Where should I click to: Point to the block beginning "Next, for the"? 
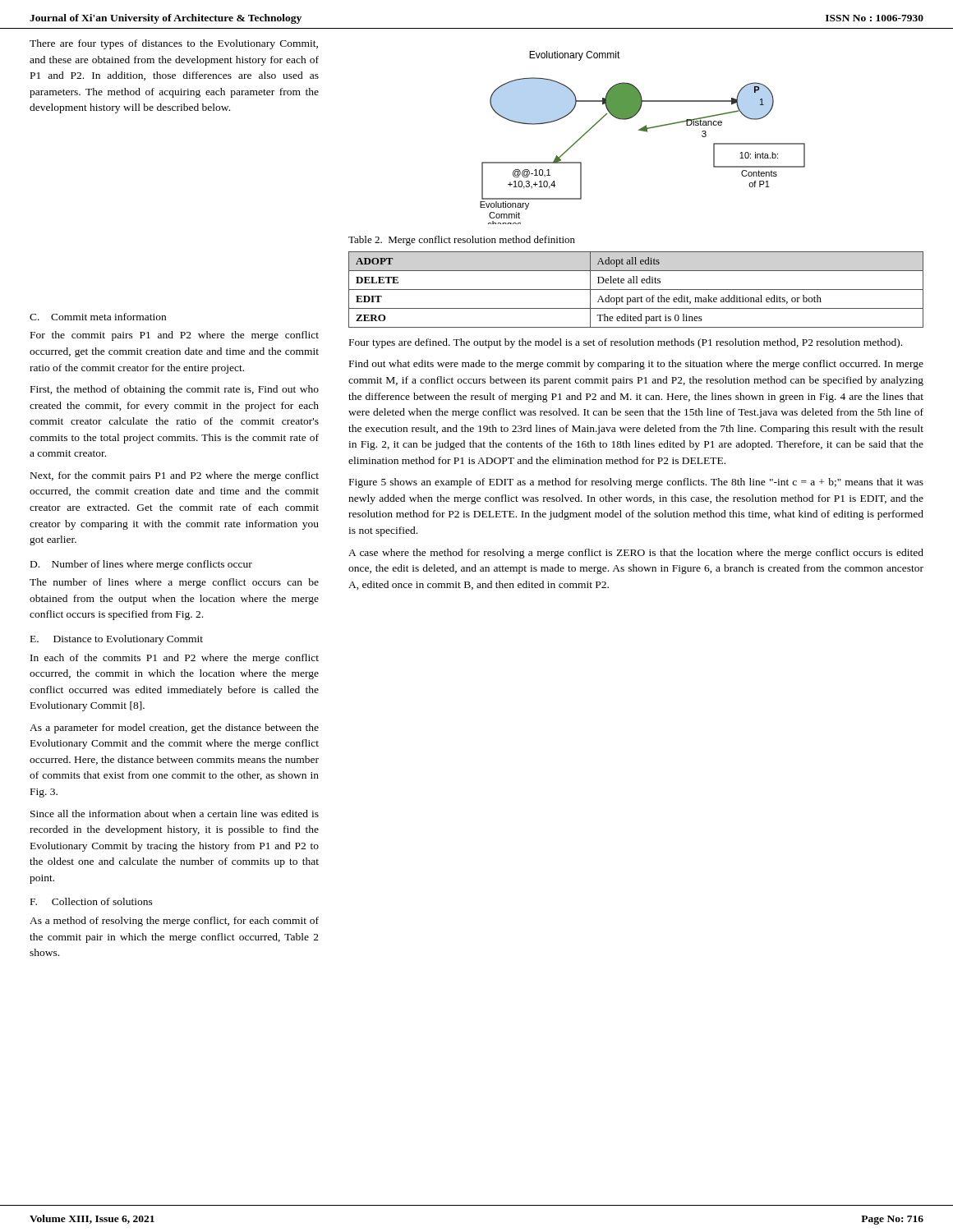point(174,507)
